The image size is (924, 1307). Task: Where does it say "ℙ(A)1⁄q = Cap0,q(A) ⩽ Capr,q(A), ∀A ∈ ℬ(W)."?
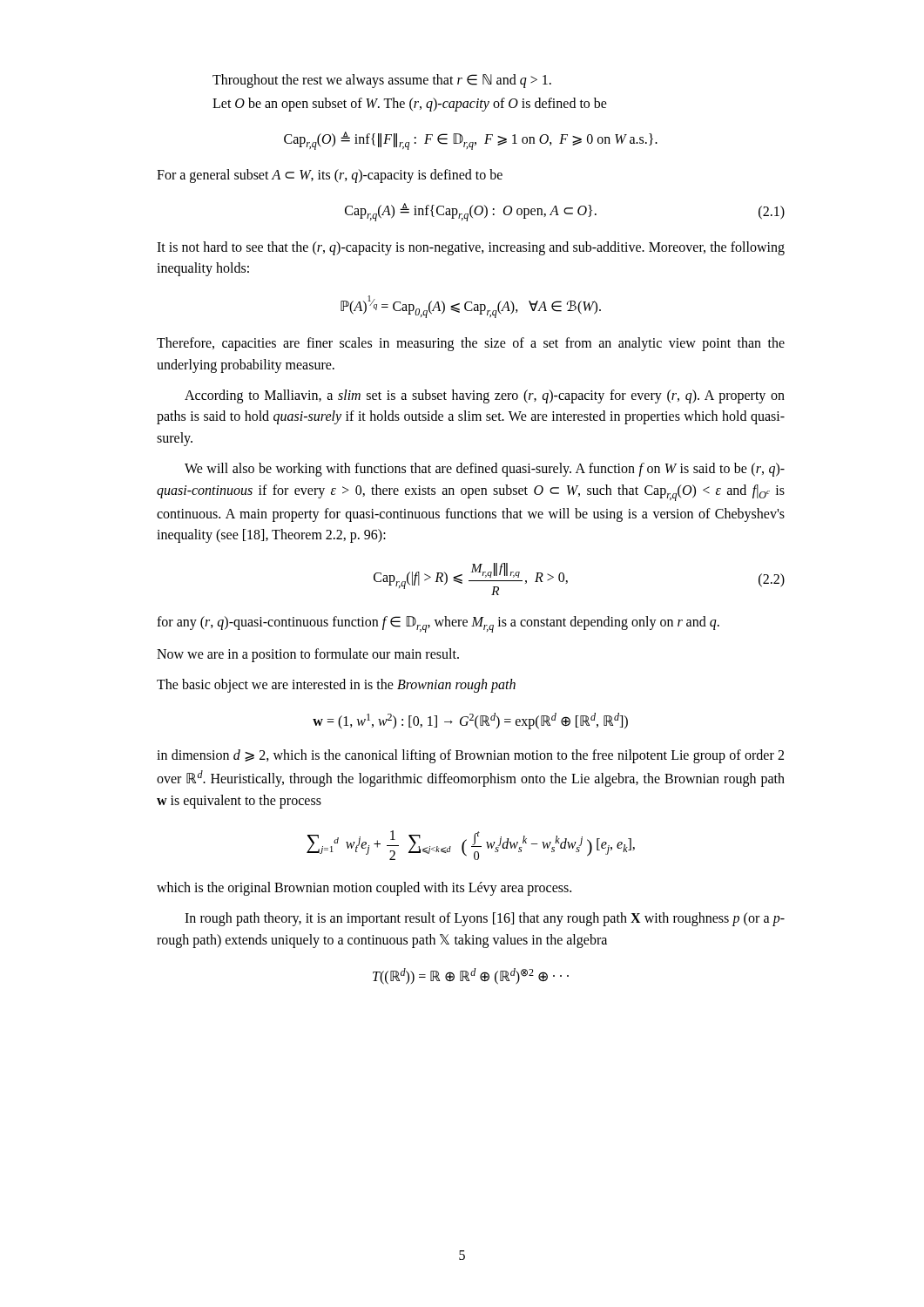pos(471,306)
